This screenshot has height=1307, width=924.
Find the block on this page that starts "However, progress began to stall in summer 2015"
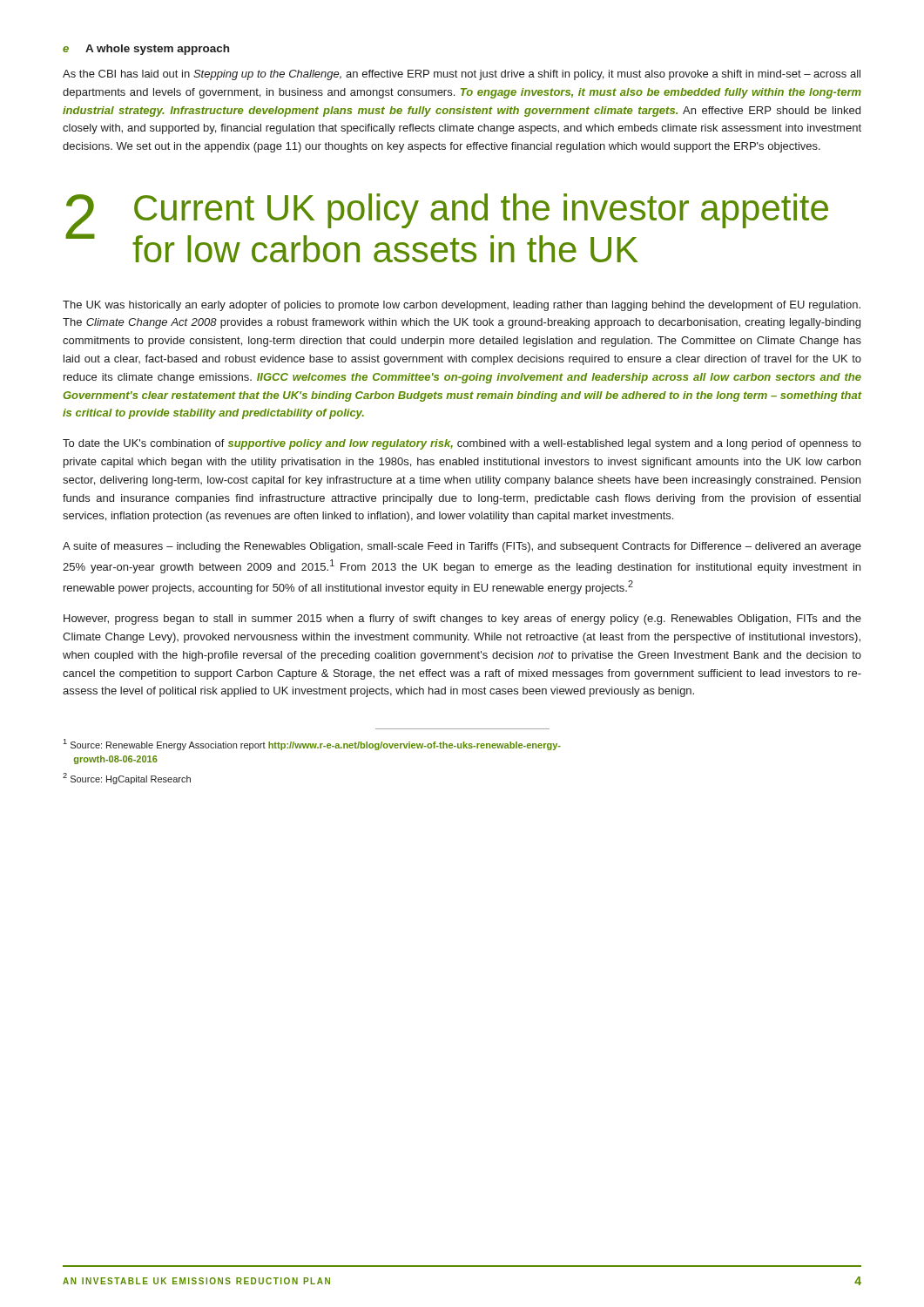pyautogui.click(x=462, y=655)
